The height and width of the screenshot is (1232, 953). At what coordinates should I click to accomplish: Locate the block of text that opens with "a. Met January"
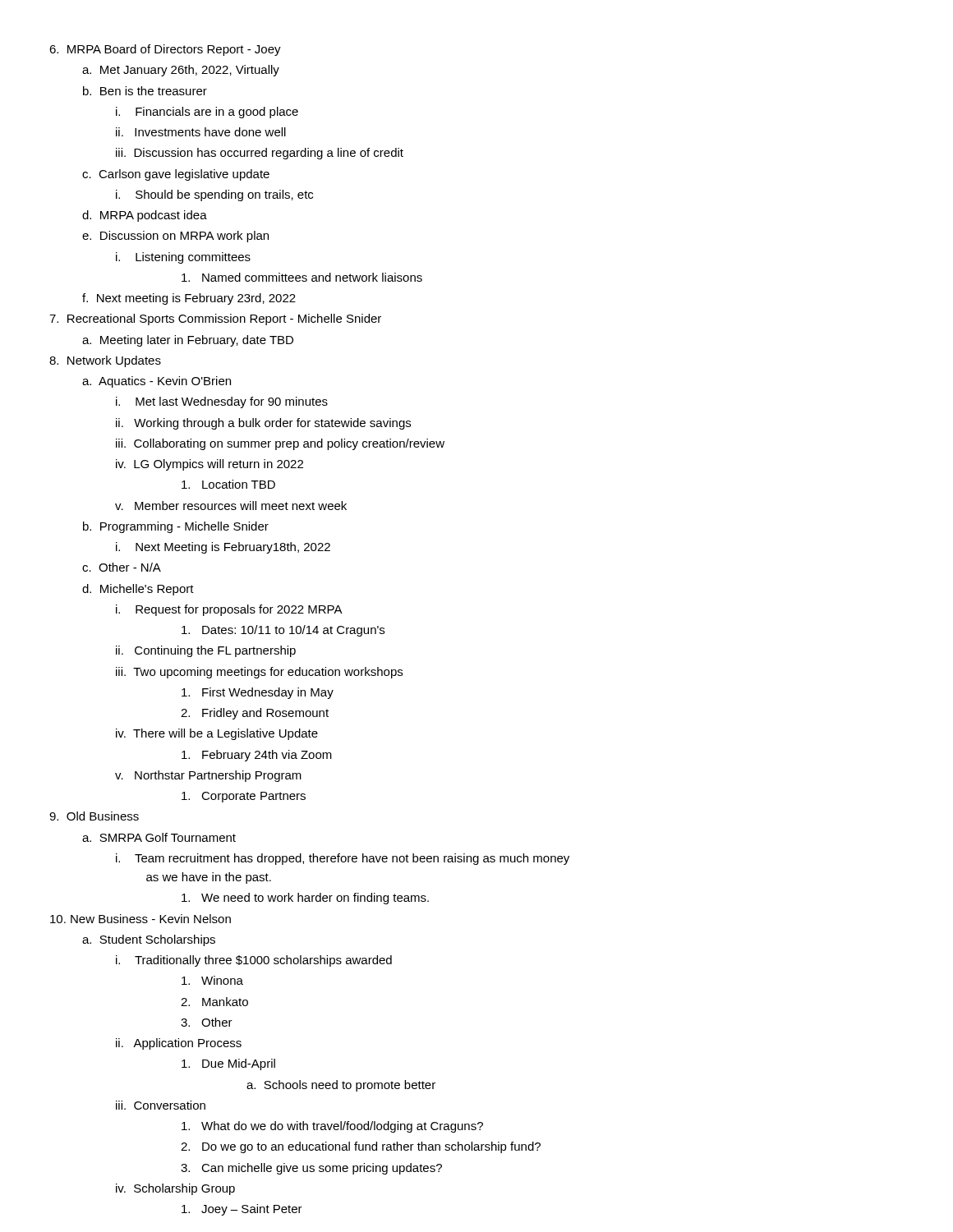coord(181,70)
